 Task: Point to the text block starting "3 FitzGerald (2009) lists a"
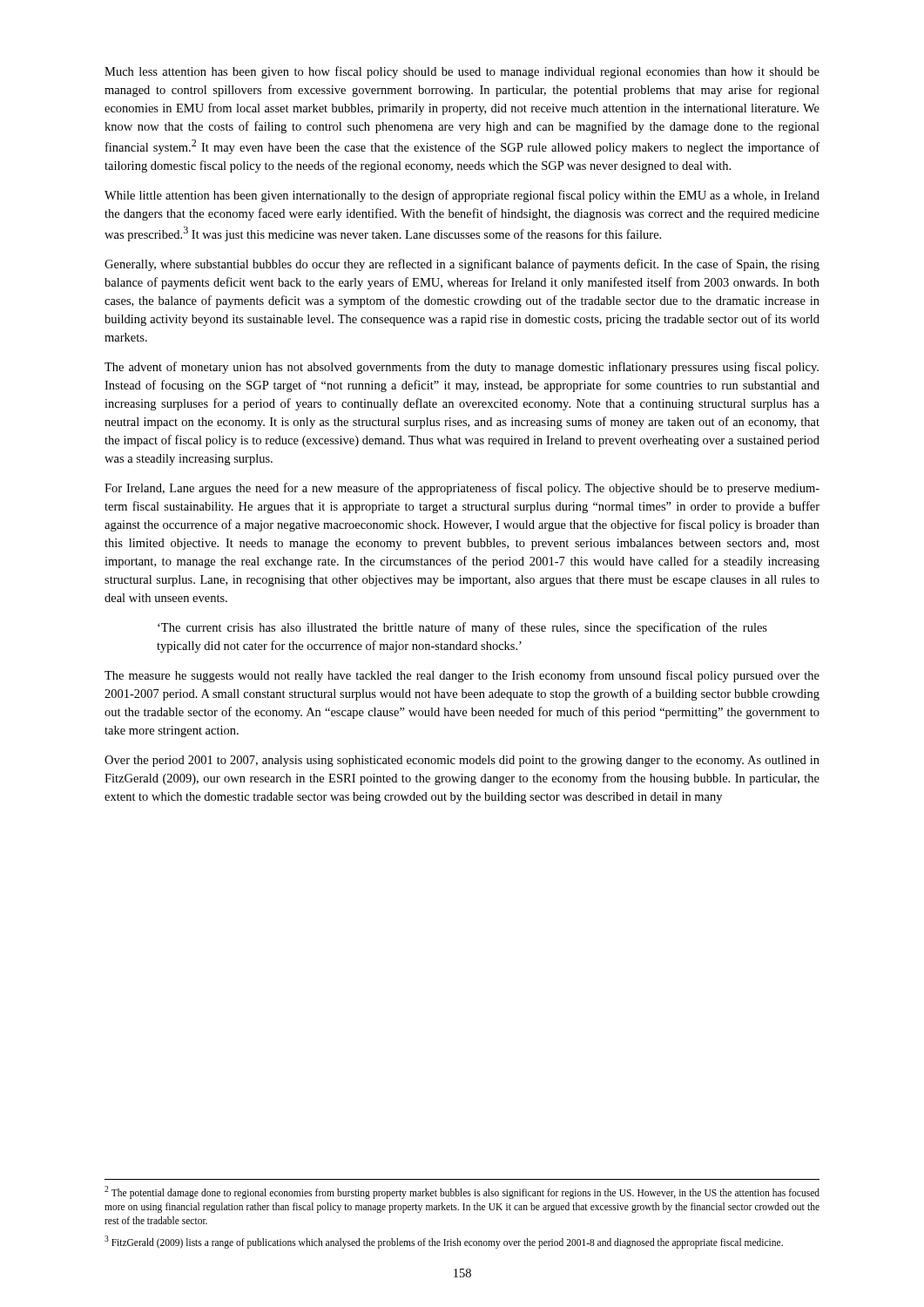(x=444, y=1241)
